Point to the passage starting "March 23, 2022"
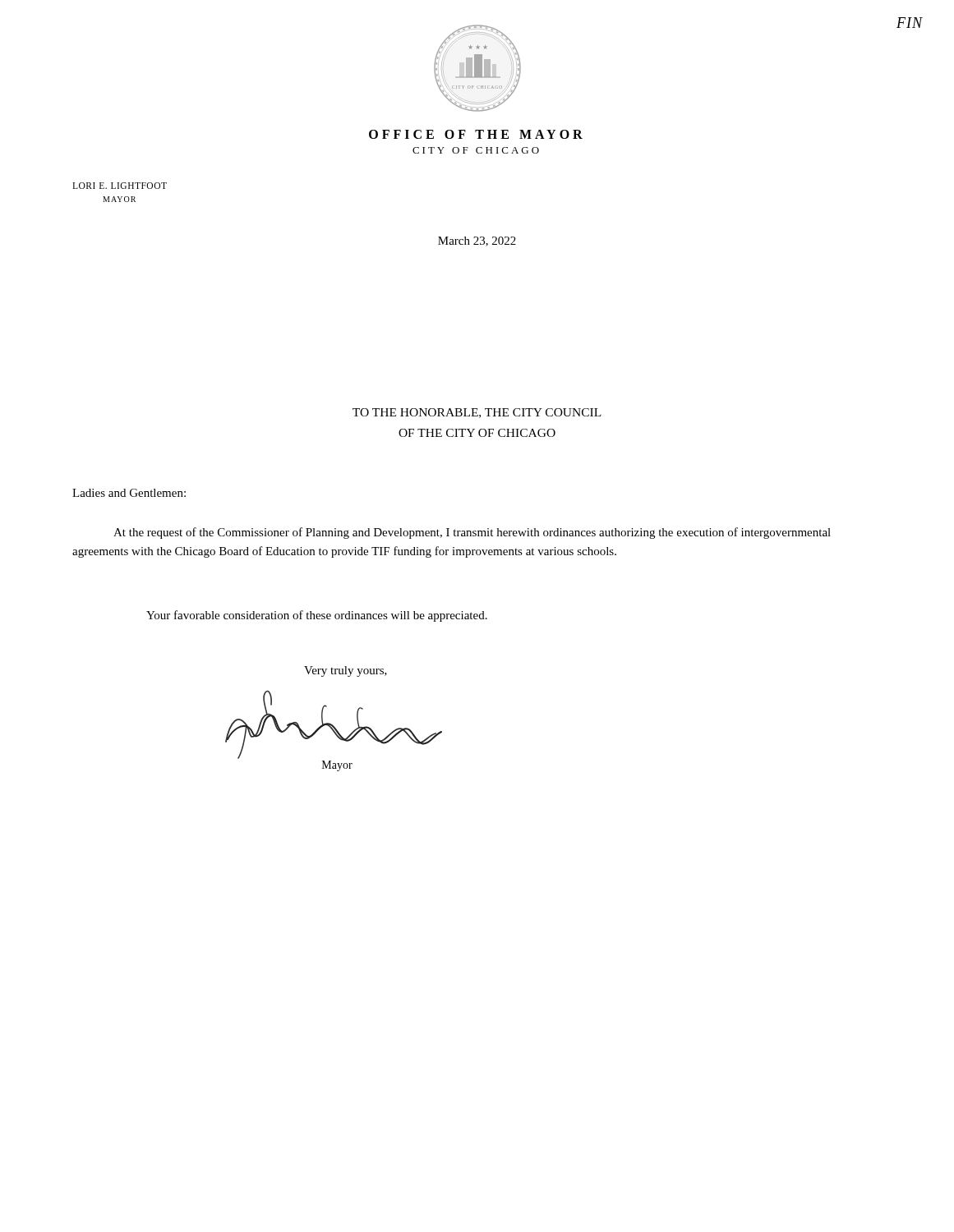The width and height of the screenshot is (954, 1232). (x=477, y=241)
